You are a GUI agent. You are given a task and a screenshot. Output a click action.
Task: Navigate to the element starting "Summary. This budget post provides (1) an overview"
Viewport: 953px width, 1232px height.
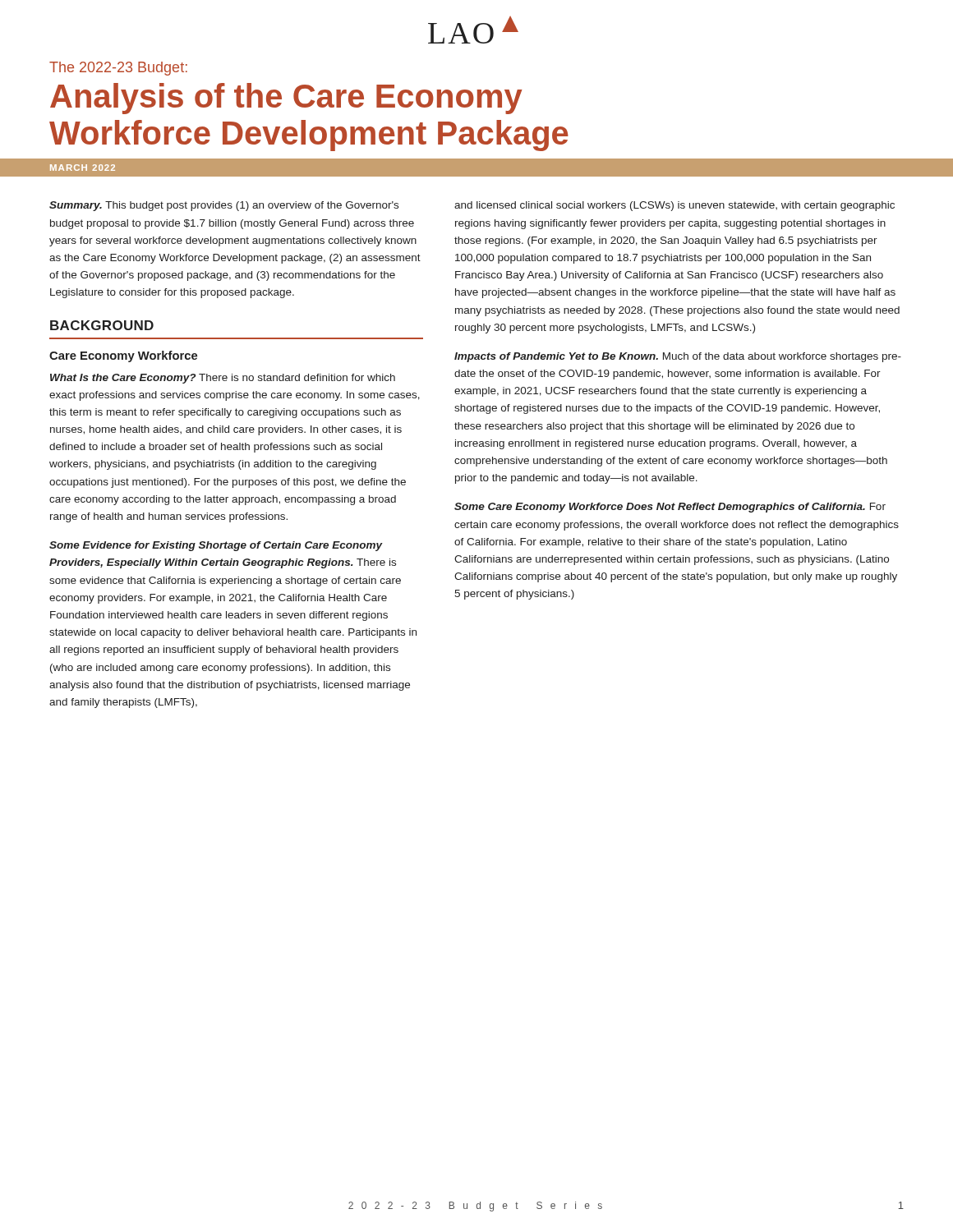[x=235, y=249]
